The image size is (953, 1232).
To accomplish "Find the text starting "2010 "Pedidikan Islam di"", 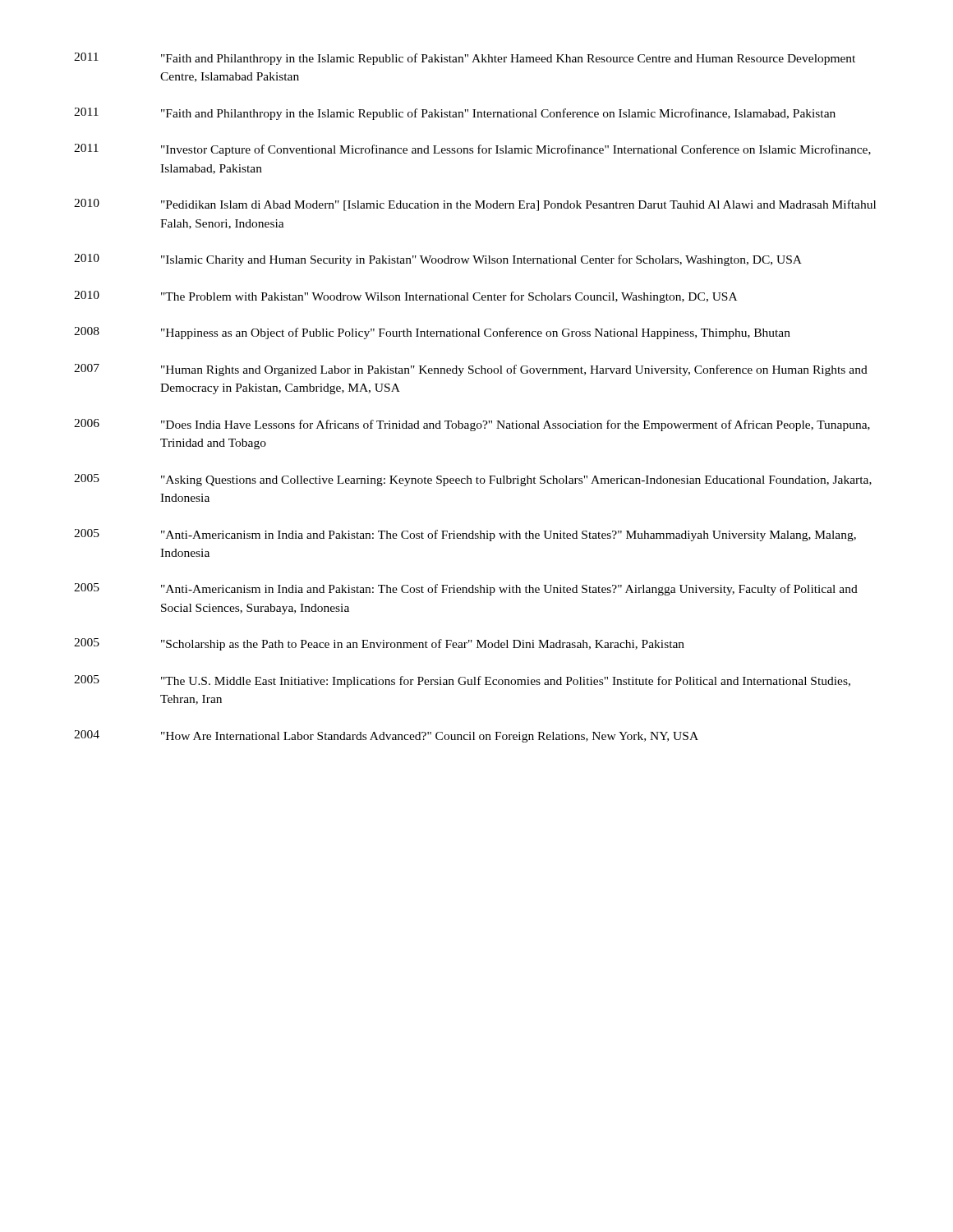I will [476, 214].
